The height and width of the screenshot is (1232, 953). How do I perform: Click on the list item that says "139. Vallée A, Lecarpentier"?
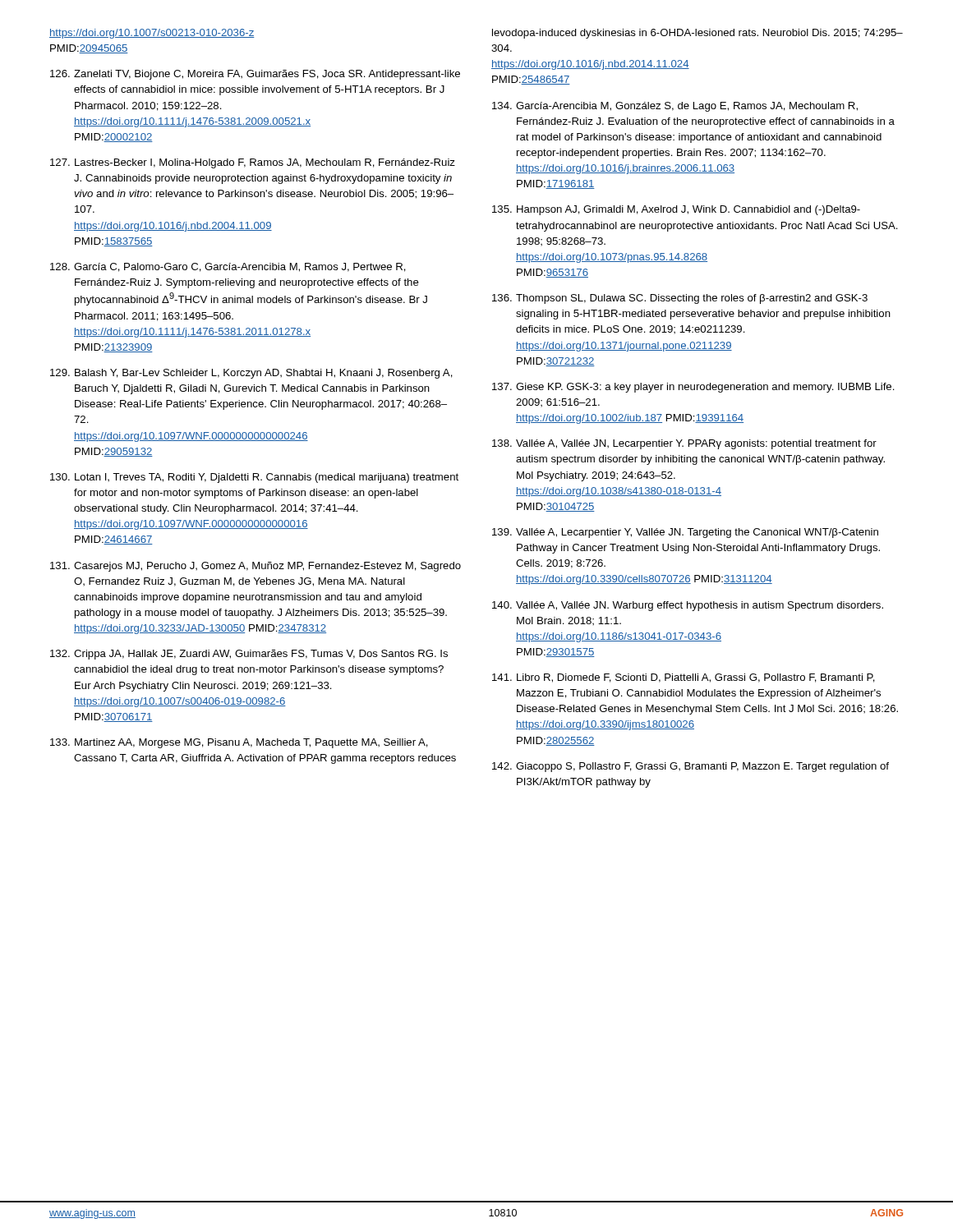698,555
